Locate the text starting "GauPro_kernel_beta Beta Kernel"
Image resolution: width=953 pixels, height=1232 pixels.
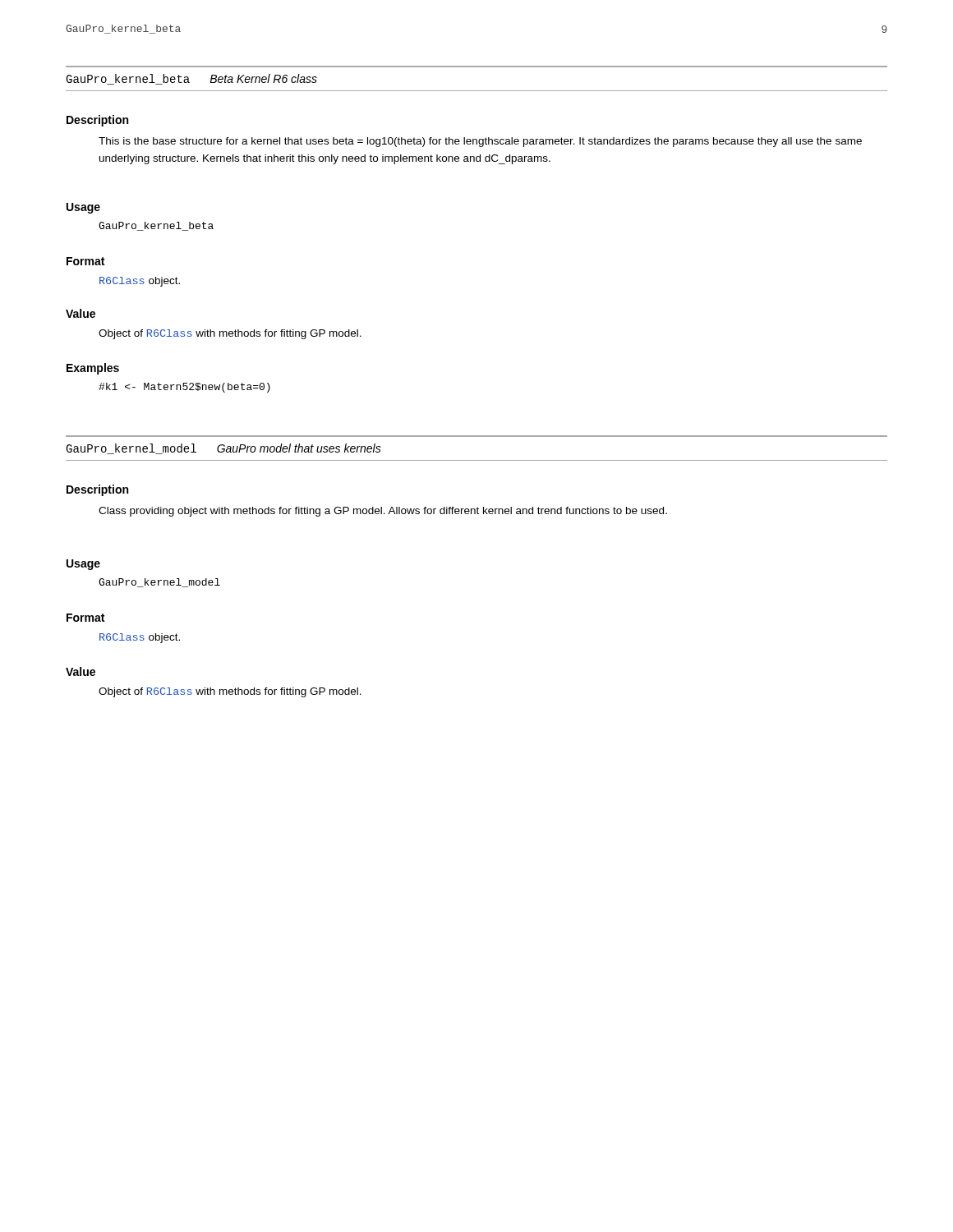tap(191, 79)
